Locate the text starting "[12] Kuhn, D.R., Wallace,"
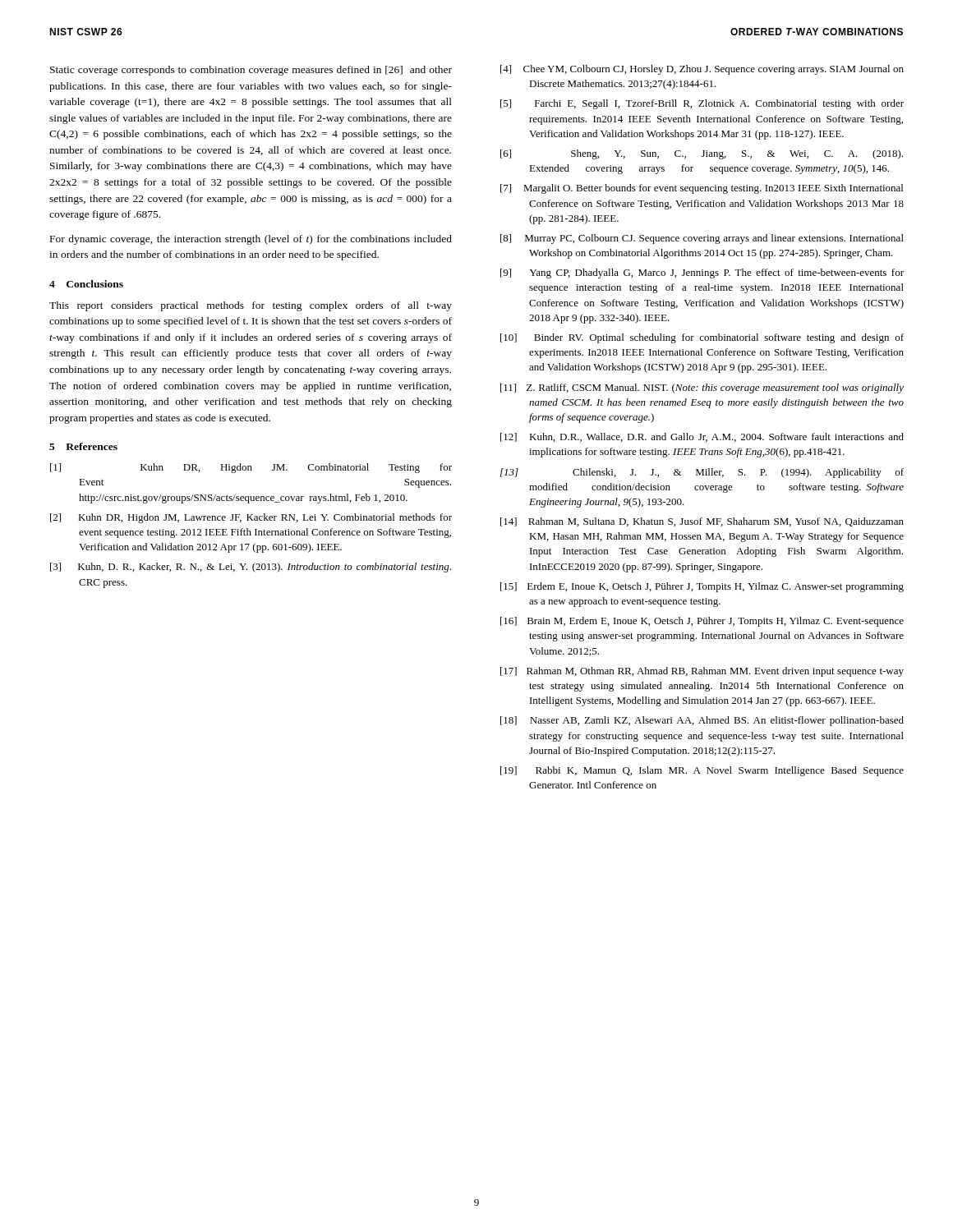 [702, 444]
